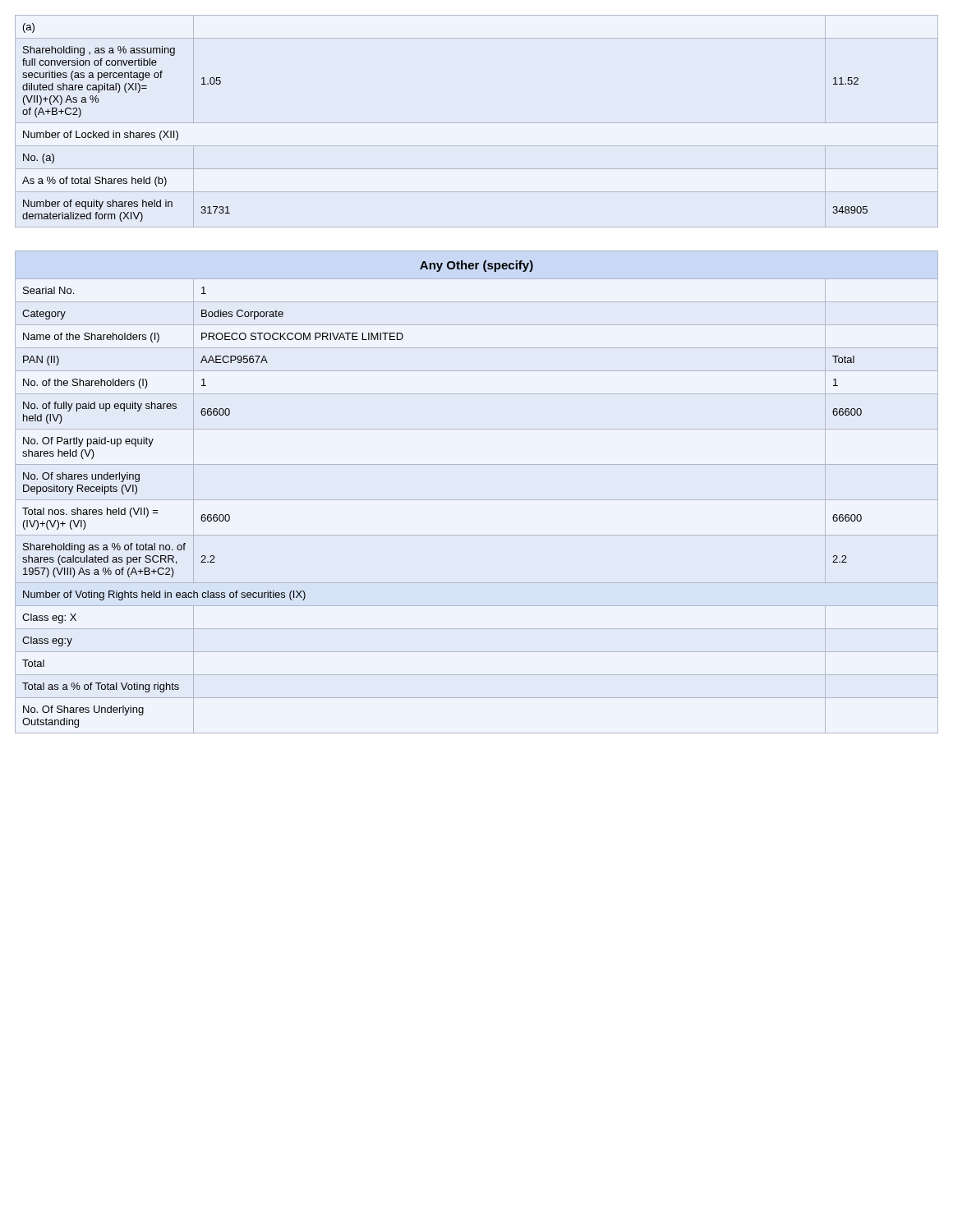Locate the table with the text "No. (a)"

pos(476,121)
